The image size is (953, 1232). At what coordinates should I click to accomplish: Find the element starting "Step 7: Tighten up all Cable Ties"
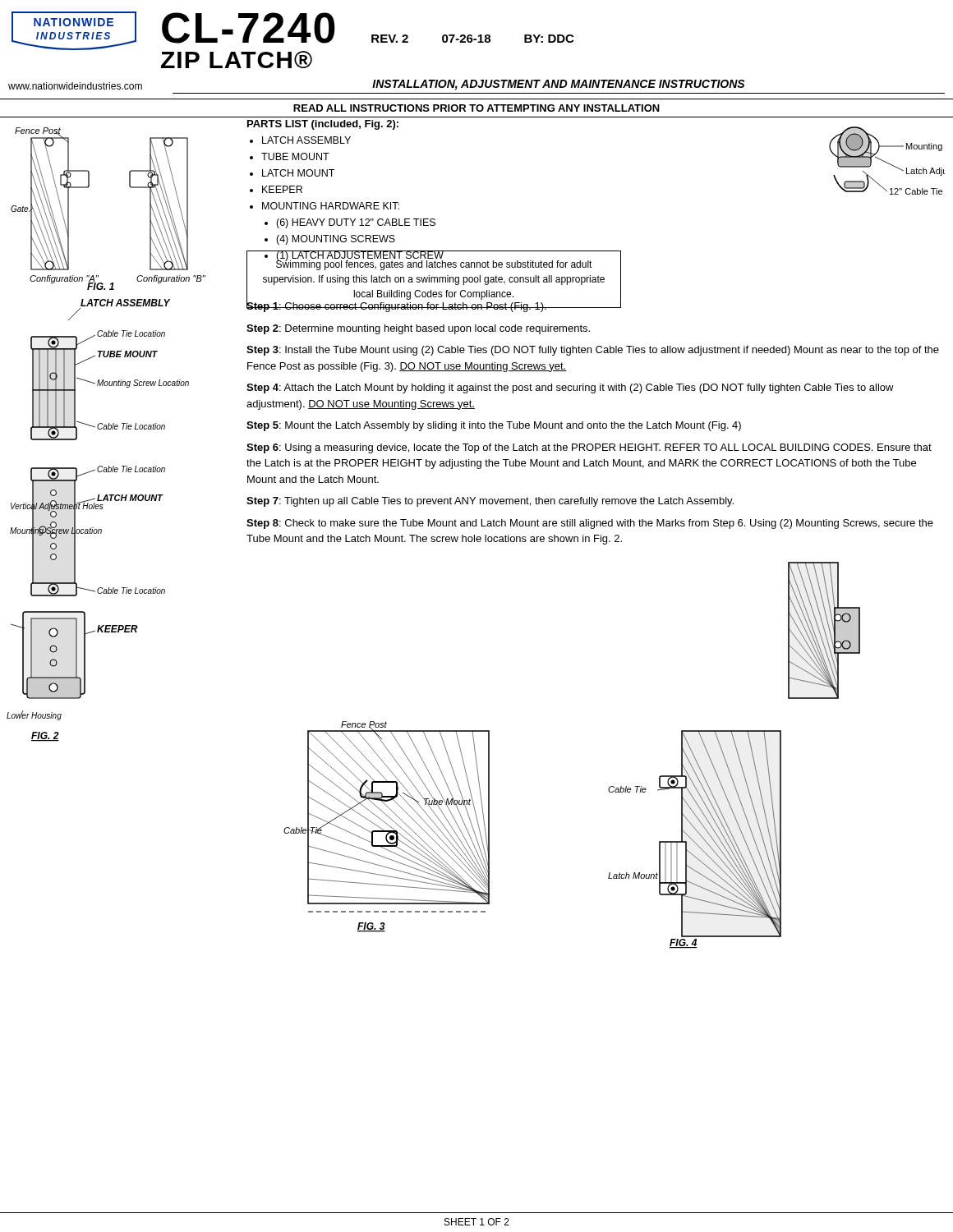(x=491, y=501)
